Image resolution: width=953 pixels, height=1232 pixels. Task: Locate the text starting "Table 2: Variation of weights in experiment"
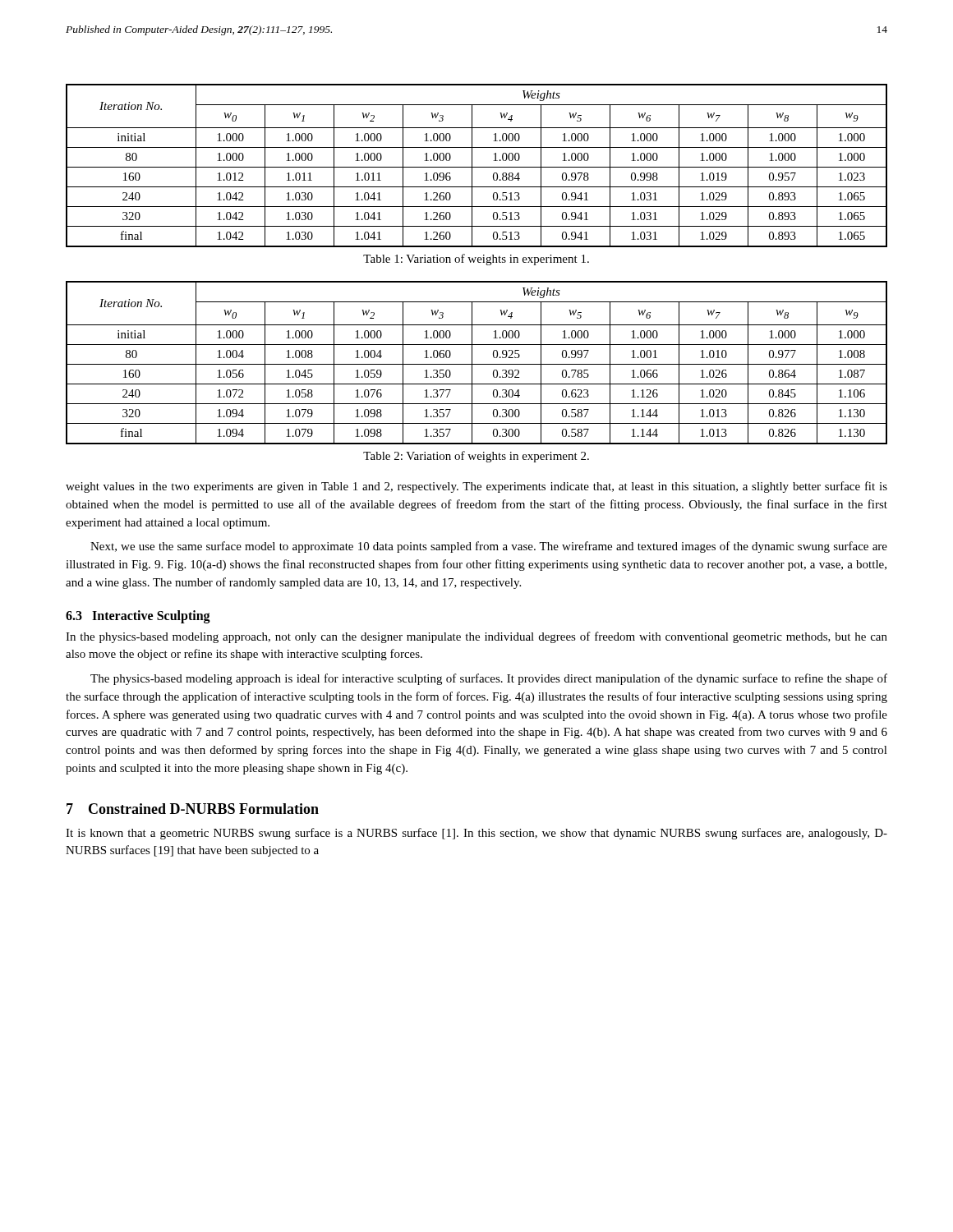coord(476,456)
